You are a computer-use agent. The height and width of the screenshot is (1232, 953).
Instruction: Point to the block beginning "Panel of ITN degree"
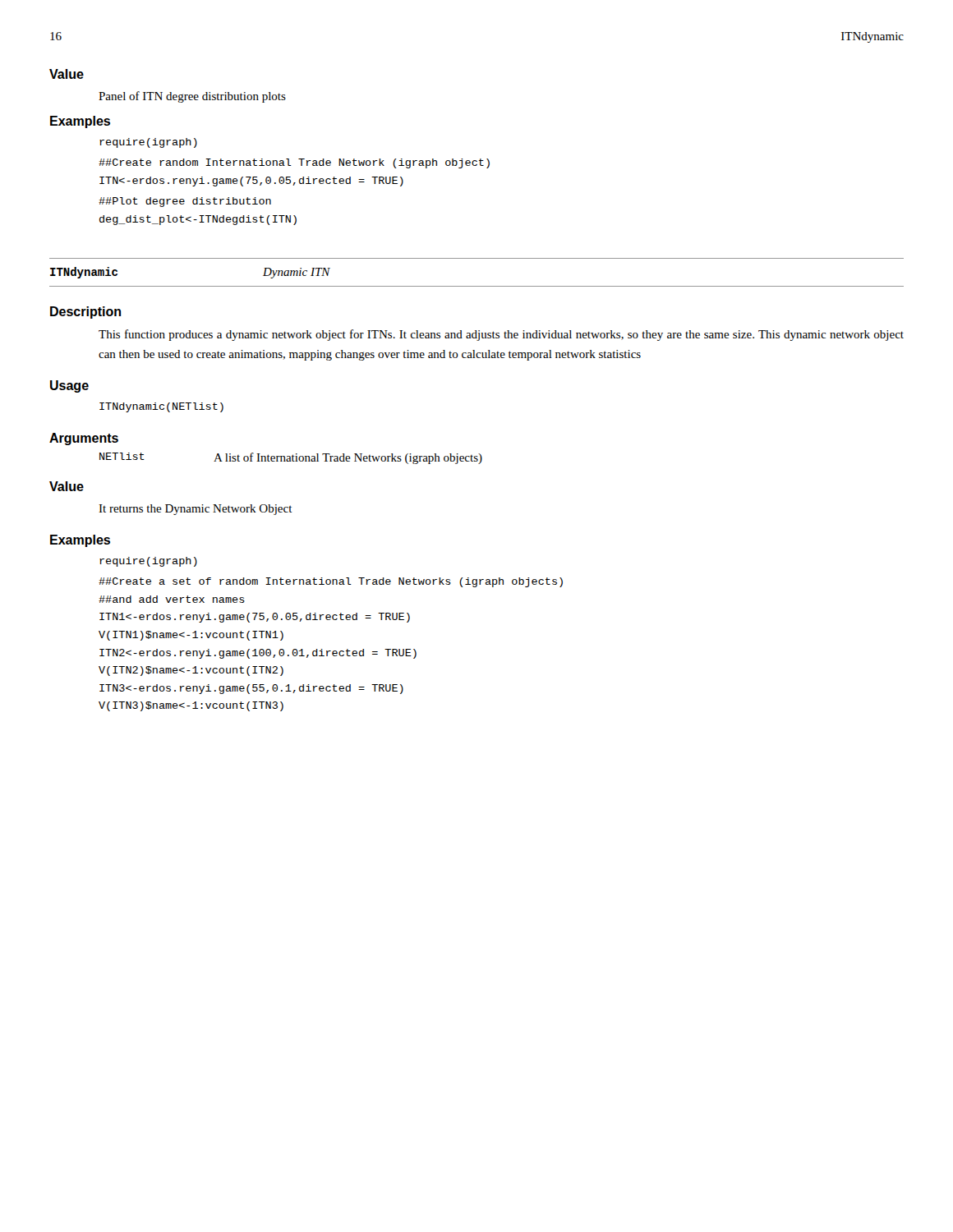pos(192,96)
